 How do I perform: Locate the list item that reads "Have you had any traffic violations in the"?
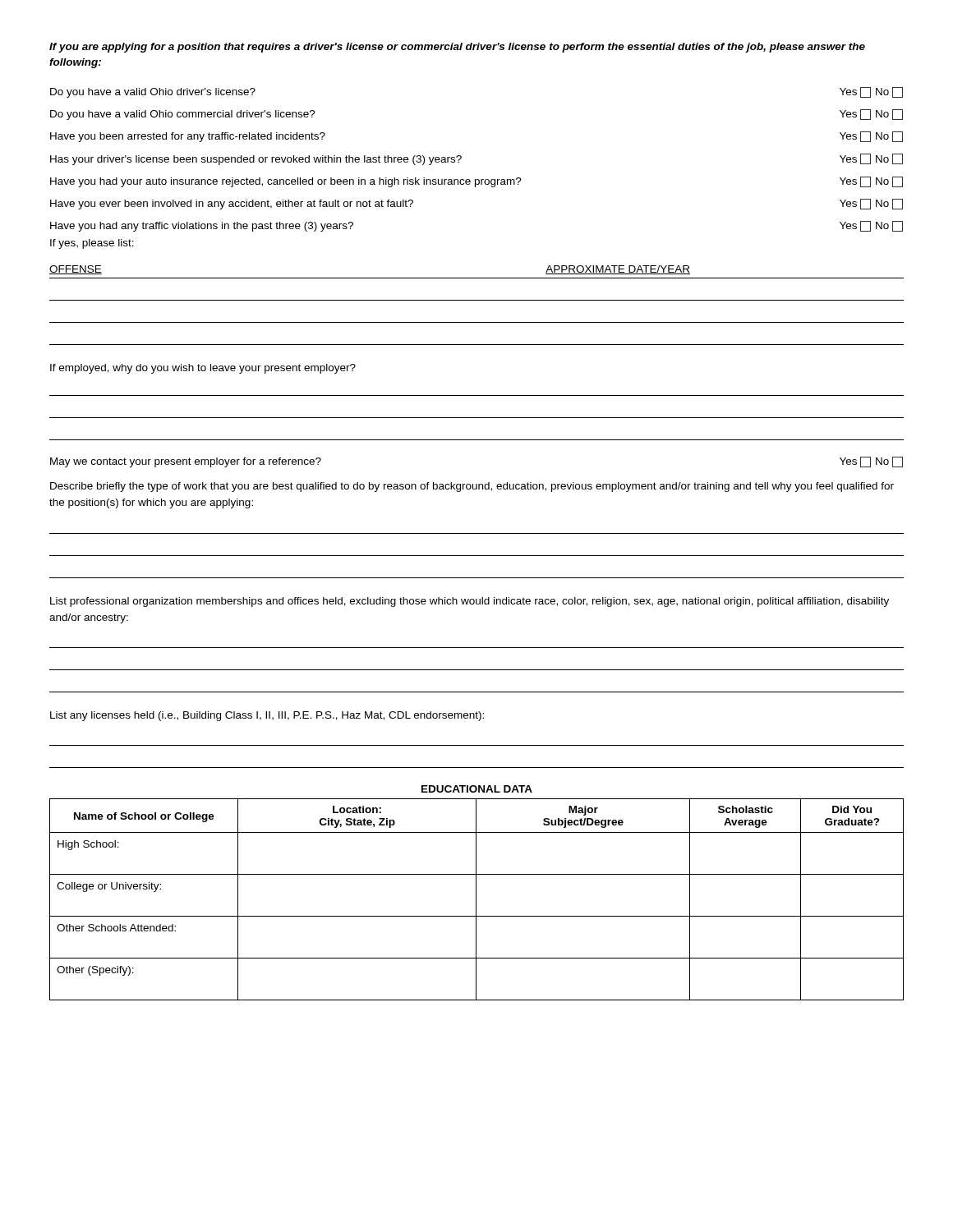click(x=202, y=226)
